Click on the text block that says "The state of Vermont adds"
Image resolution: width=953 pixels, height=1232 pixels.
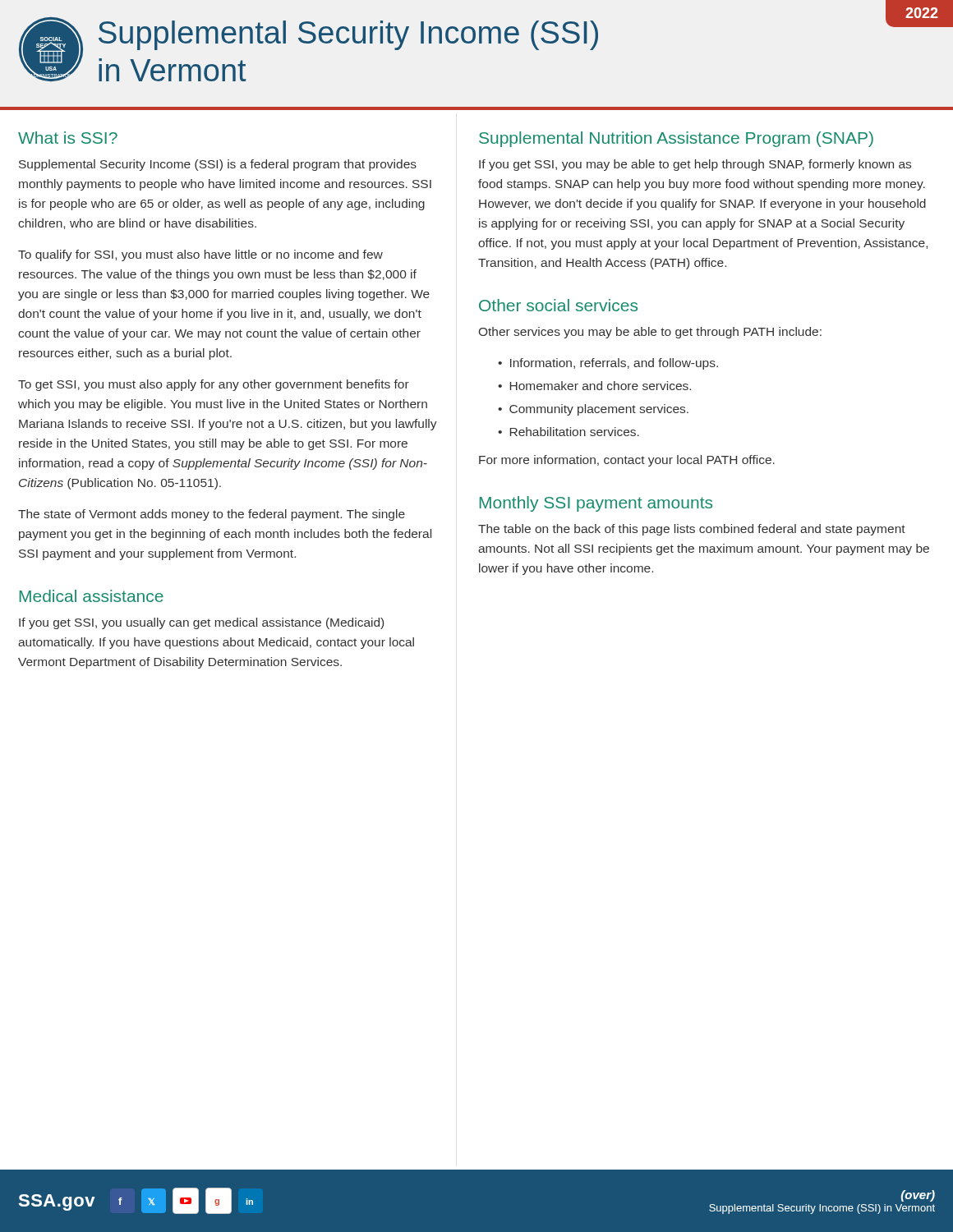tap(225, 534)
